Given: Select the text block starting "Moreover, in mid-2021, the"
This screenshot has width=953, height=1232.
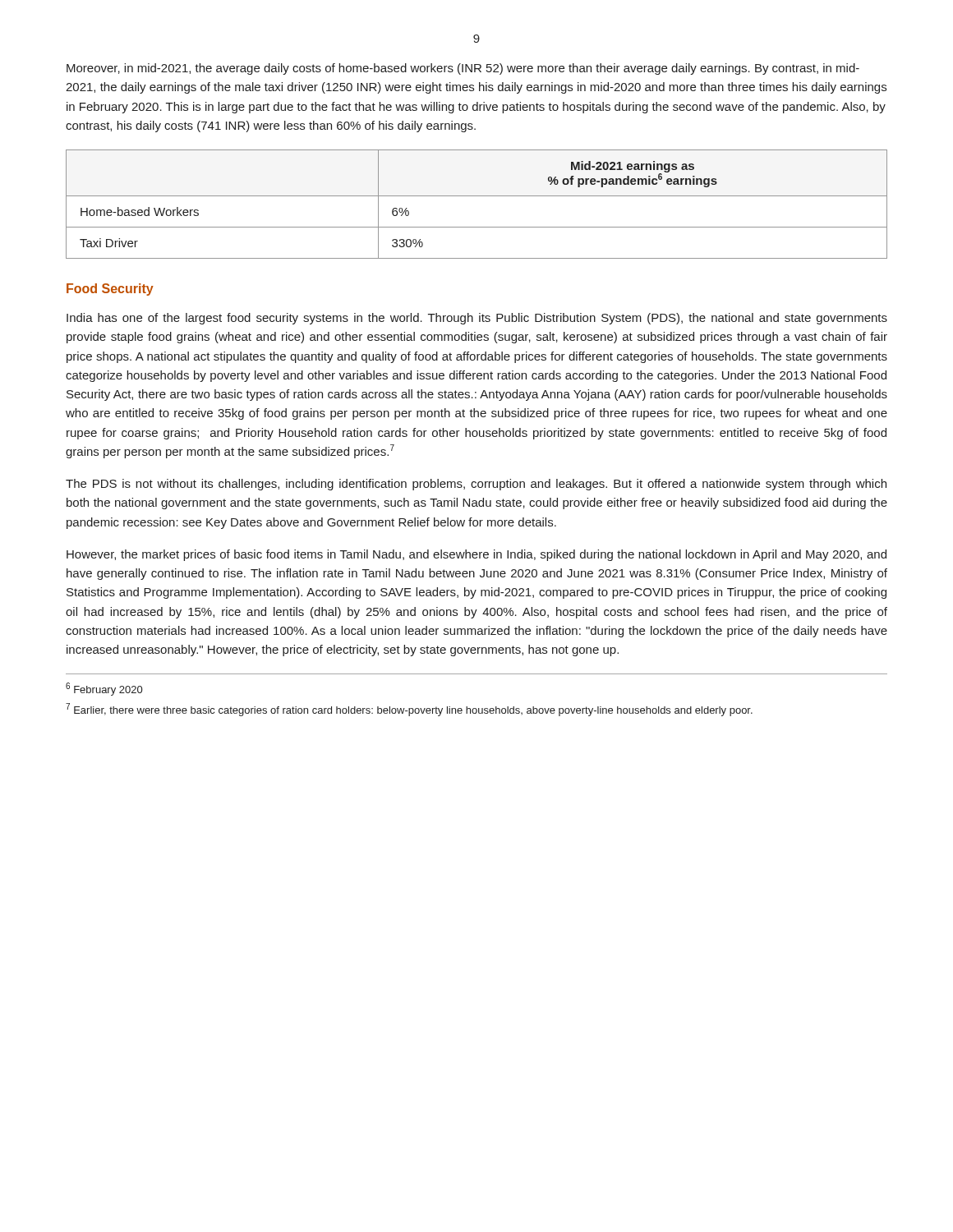Looking at the screenshot, I should [x=476, y=96].
